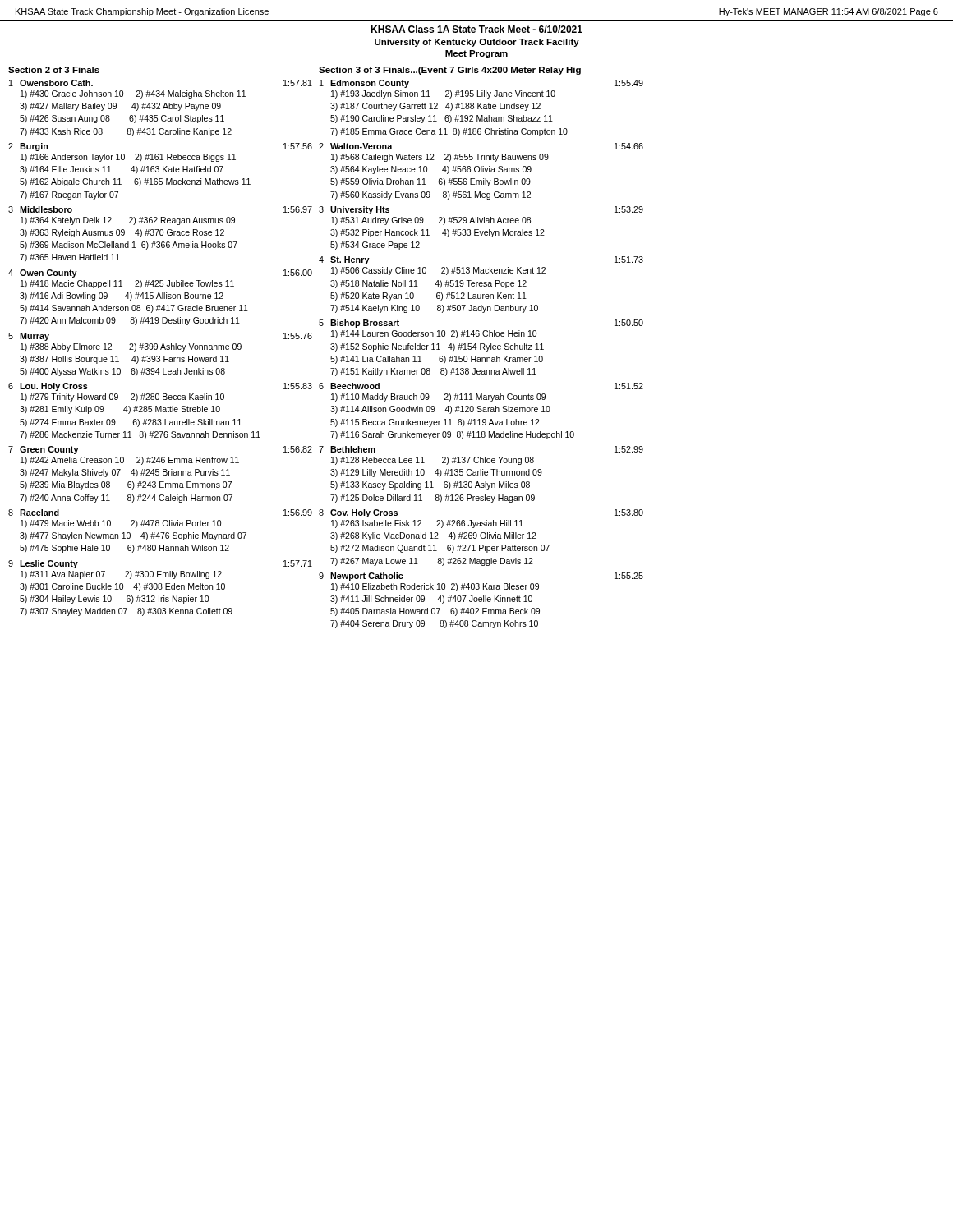Select the title containing "Meet Program"
953x1232 pixels.
click(x=476, y=53)
